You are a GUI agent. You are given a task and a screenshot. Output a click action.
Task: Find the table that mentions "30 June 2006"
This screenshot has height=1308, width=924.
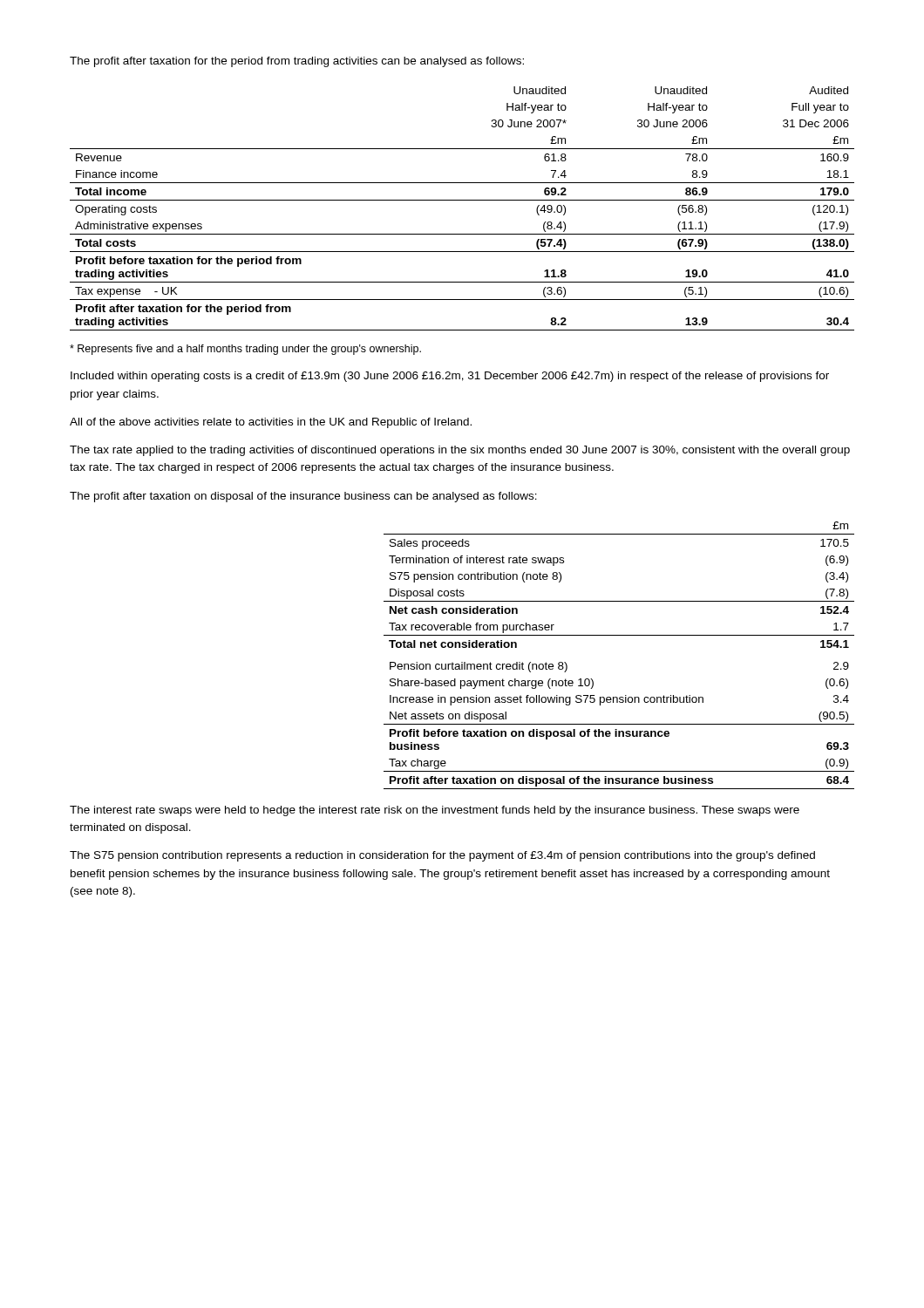pyautogui.click(x=462, y=206)
